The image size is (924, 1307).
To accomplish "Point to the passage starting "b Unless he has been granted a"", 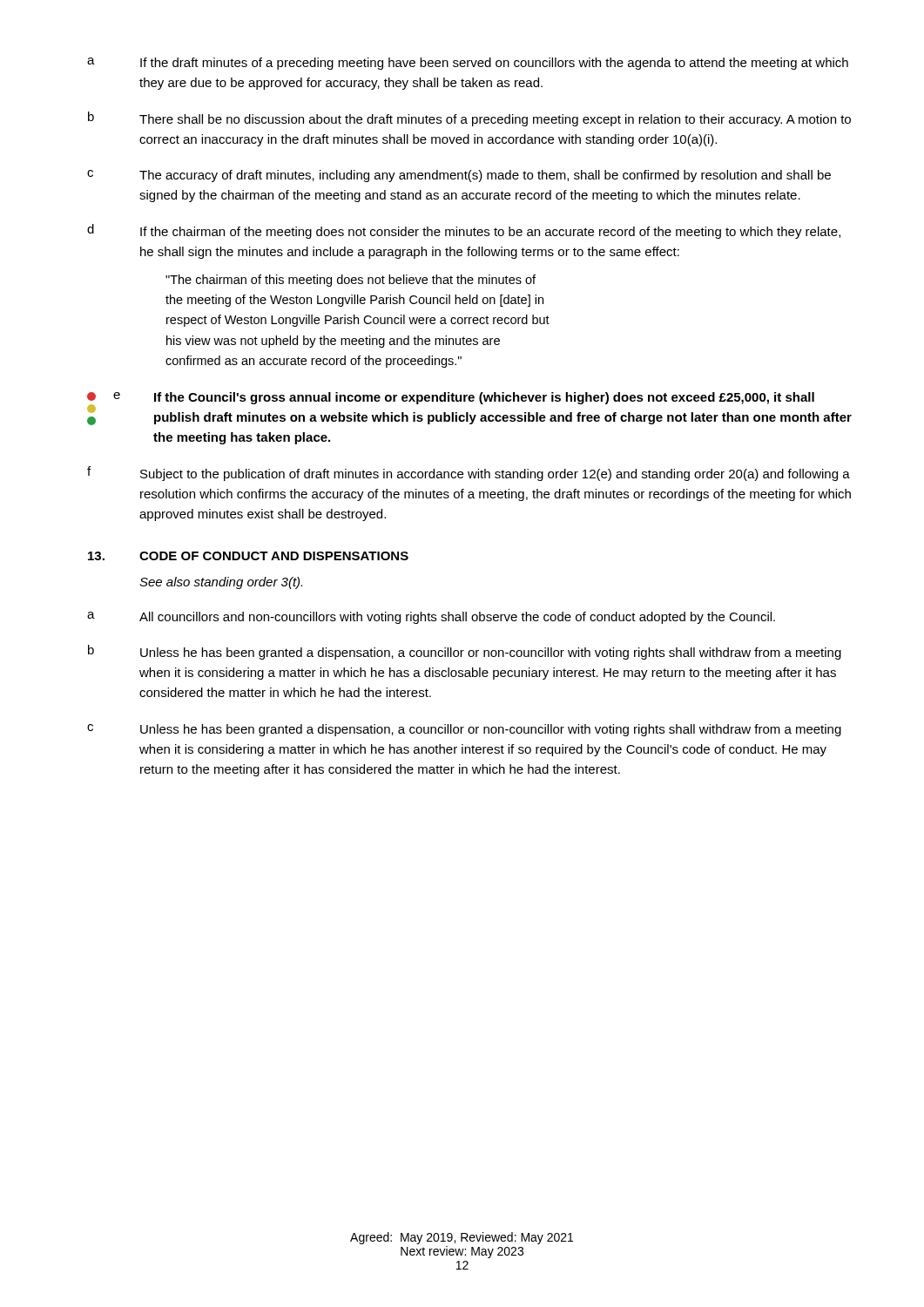I will pos(471,673).
